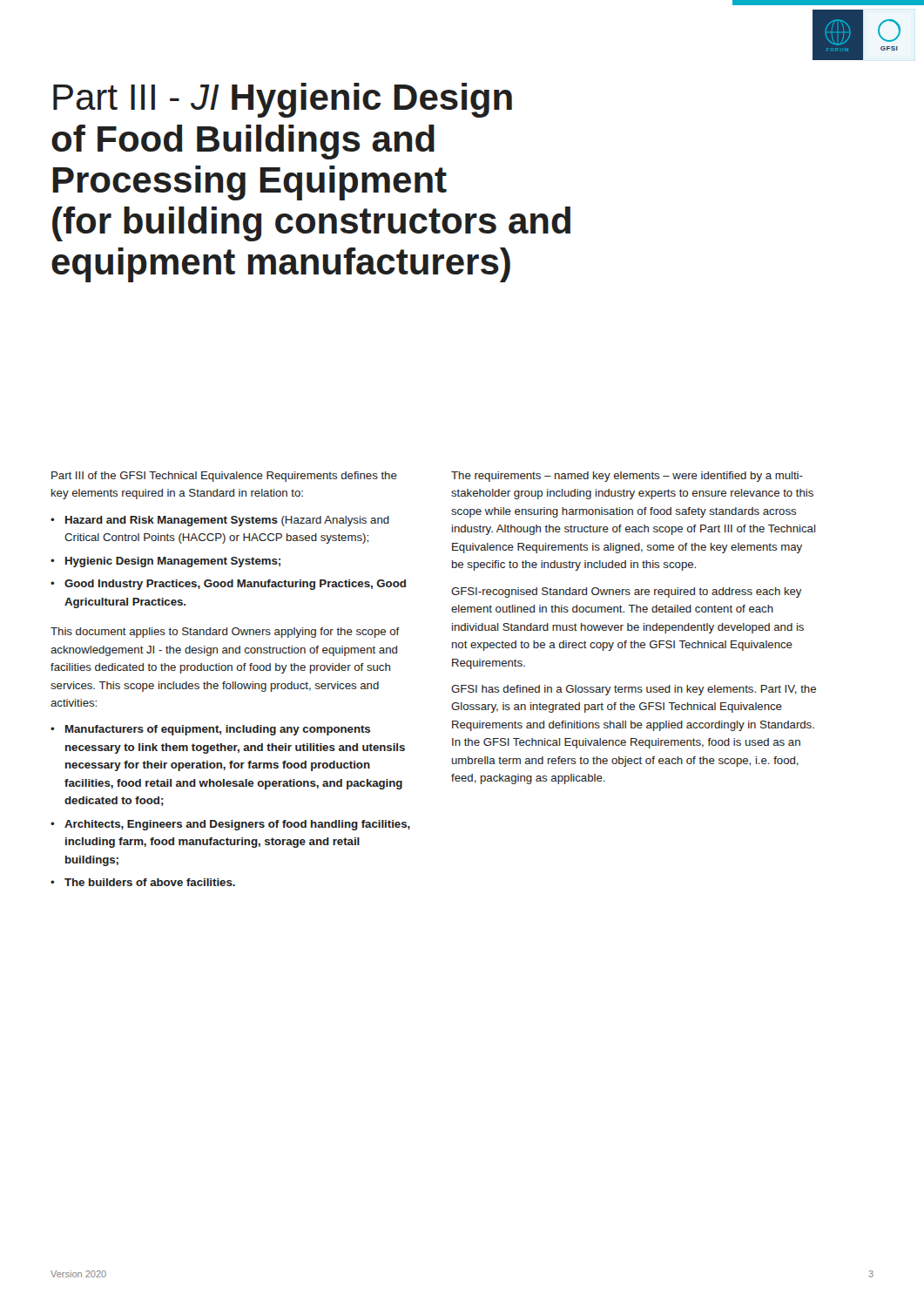Image resolution: width=924 pixels, height=1307 pixels.
Task: Locate the title with the text "Part III -"
Action: click(x=412, y=180)
